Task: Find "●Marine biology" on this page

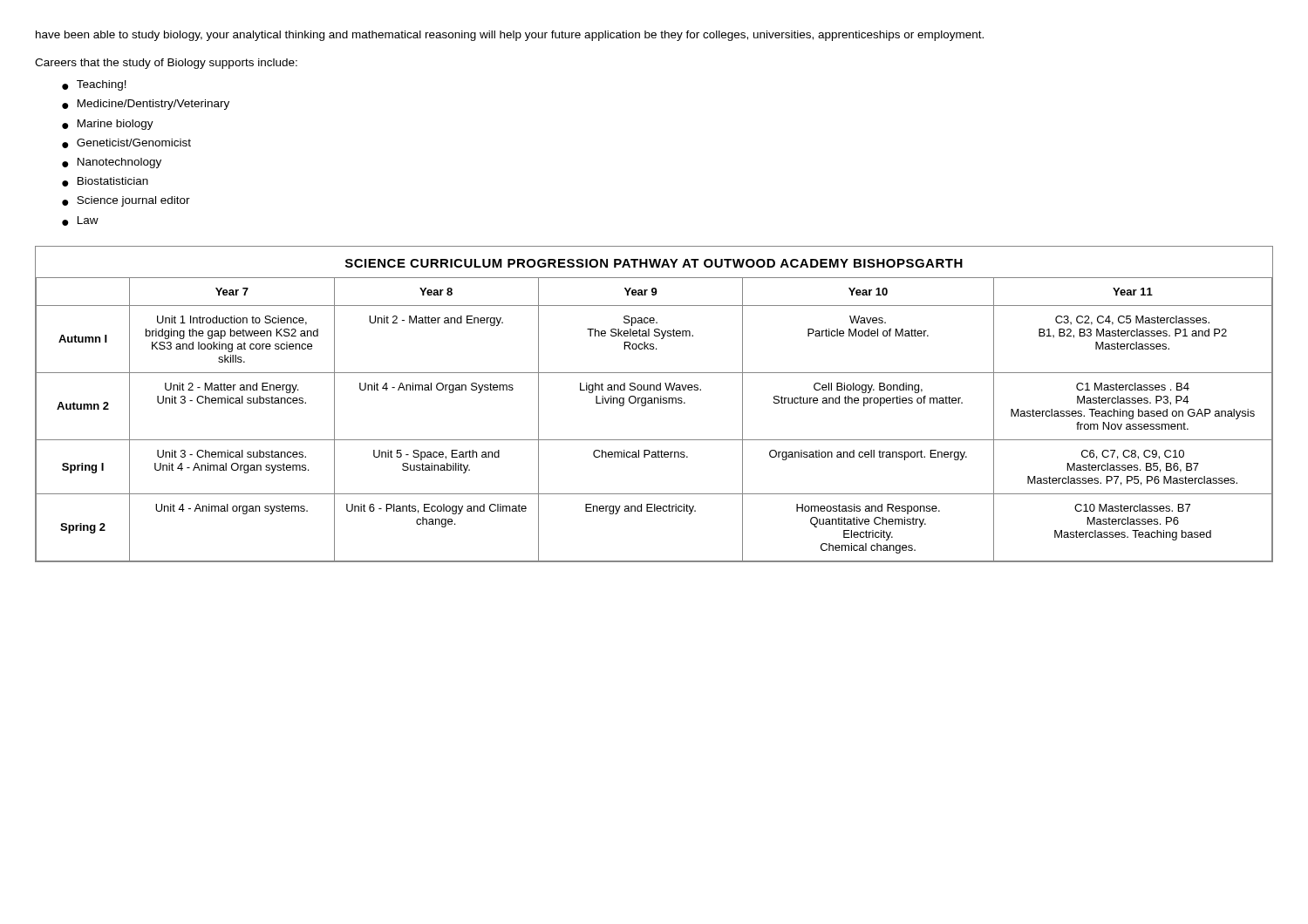Action: [107, 125]
